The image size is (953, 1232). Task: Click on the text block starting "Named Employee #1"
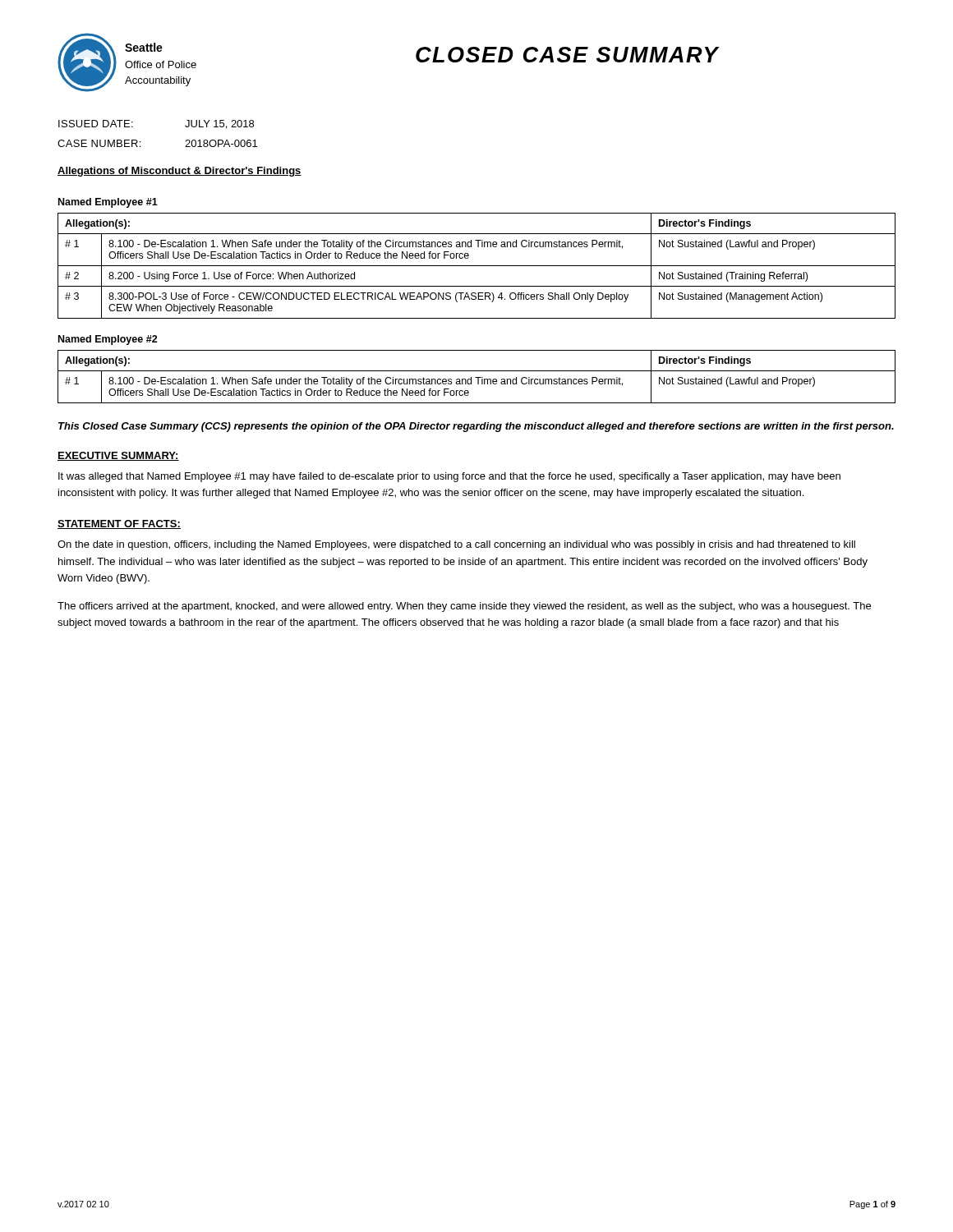click(107, 202)
